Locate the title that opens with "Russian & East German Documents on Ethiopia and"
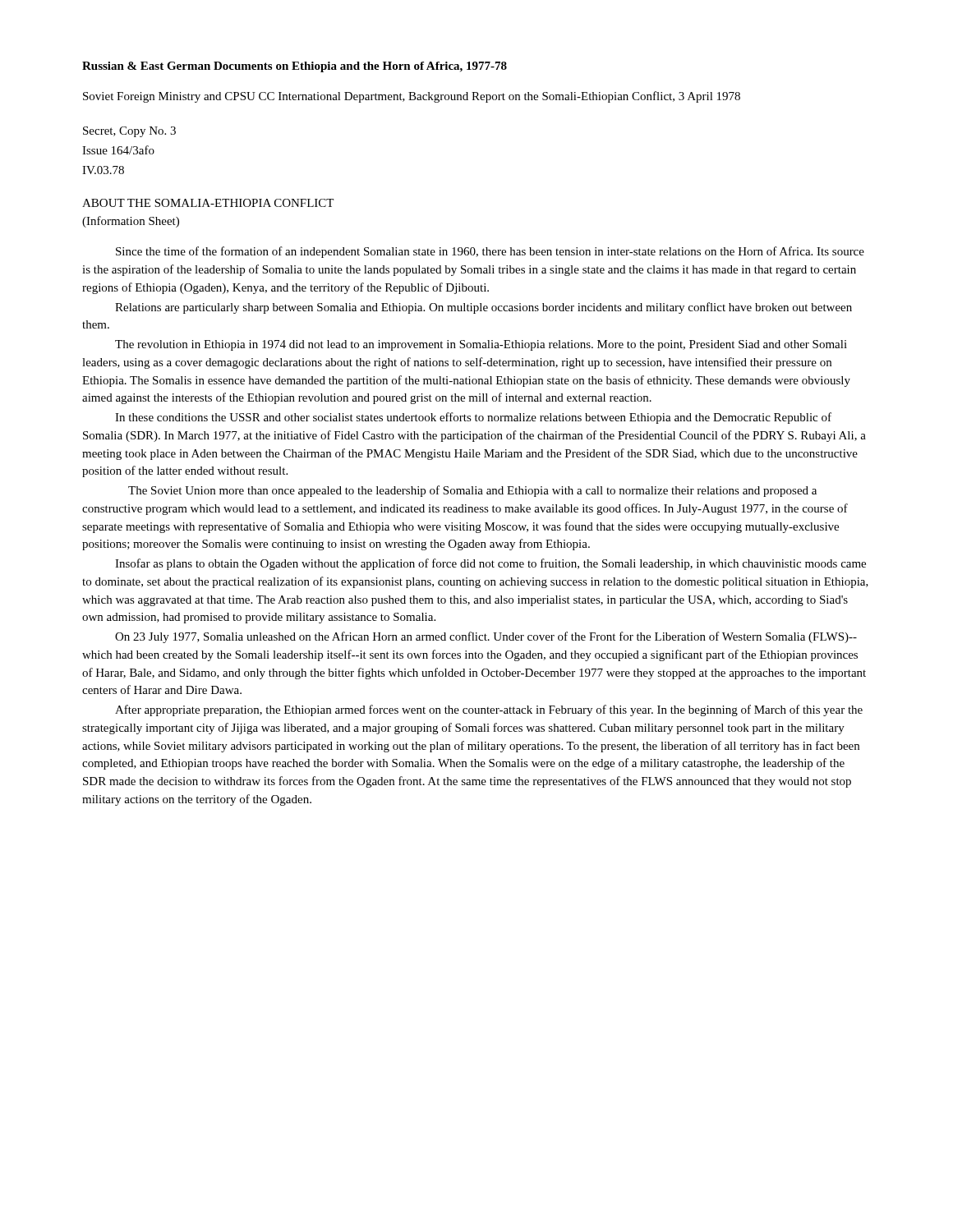This screenshot has height=1232, width=953. click(295, 66)
